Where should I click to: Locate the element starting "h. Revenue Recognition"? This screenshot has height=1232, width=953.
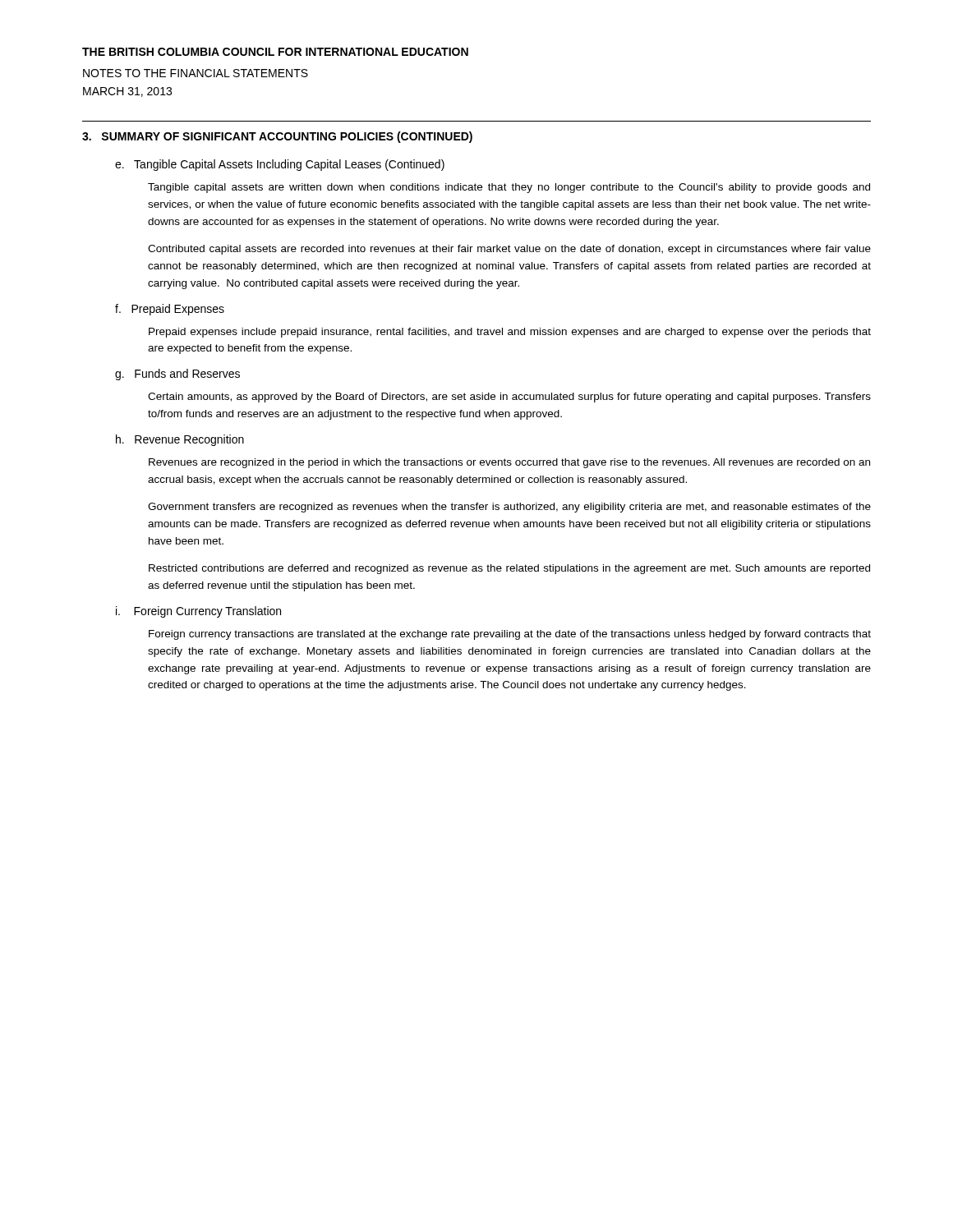pos(180,440)
